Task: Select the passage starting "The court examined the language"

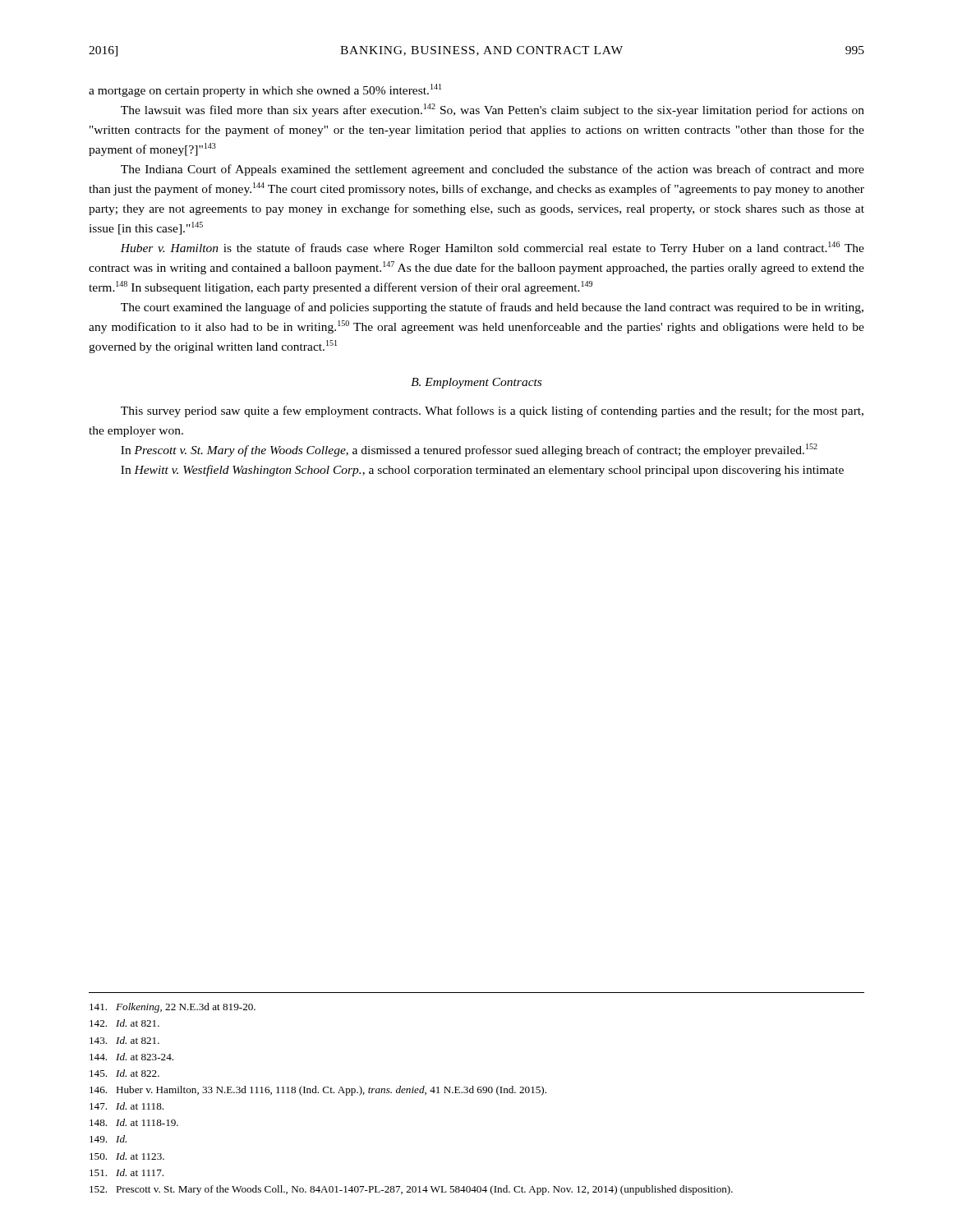Action: pos(476,327)
